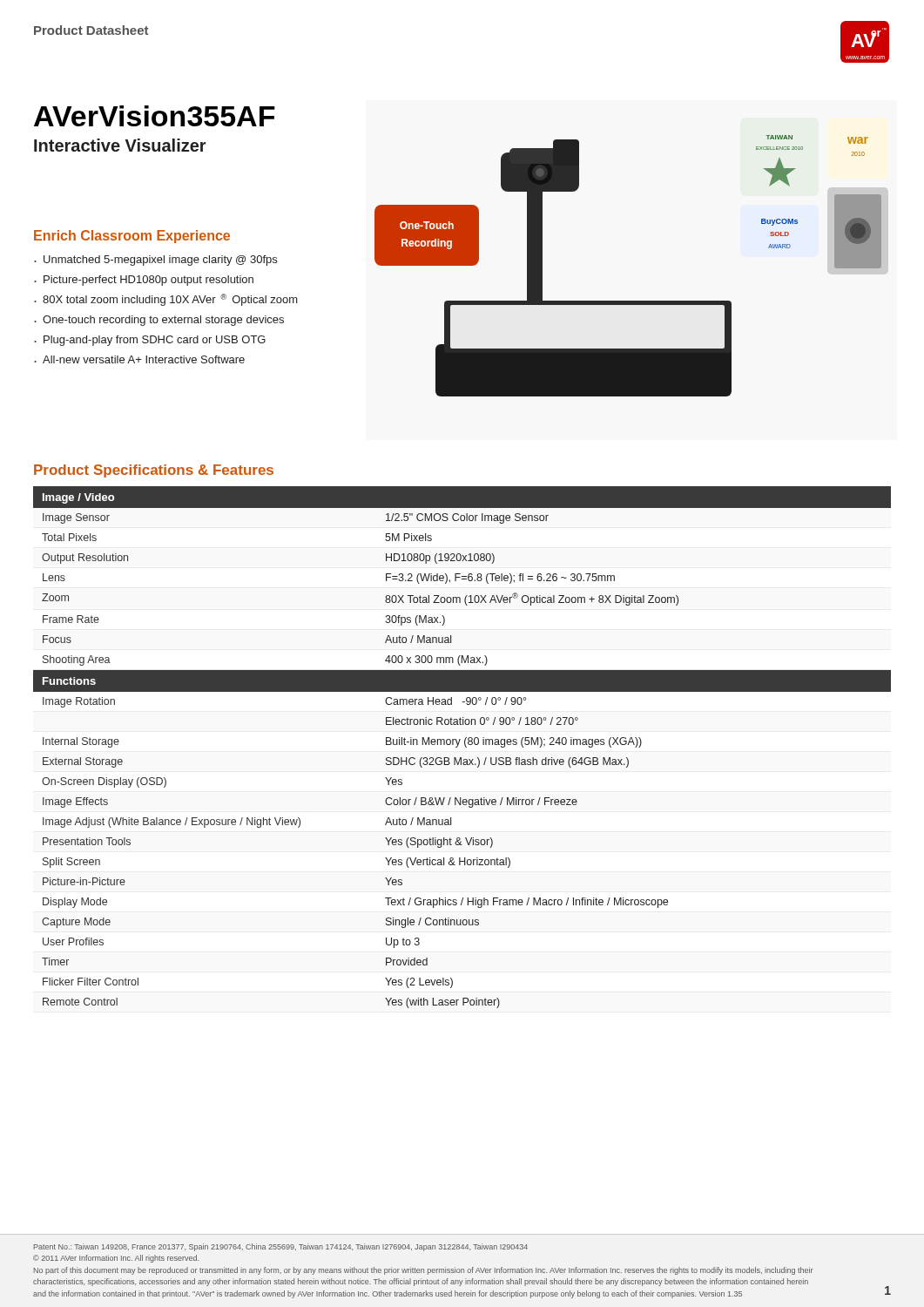924x1307 pixels.
Task: Locate the section header that reads "Interactive Visualizer"
Action: 120,146
